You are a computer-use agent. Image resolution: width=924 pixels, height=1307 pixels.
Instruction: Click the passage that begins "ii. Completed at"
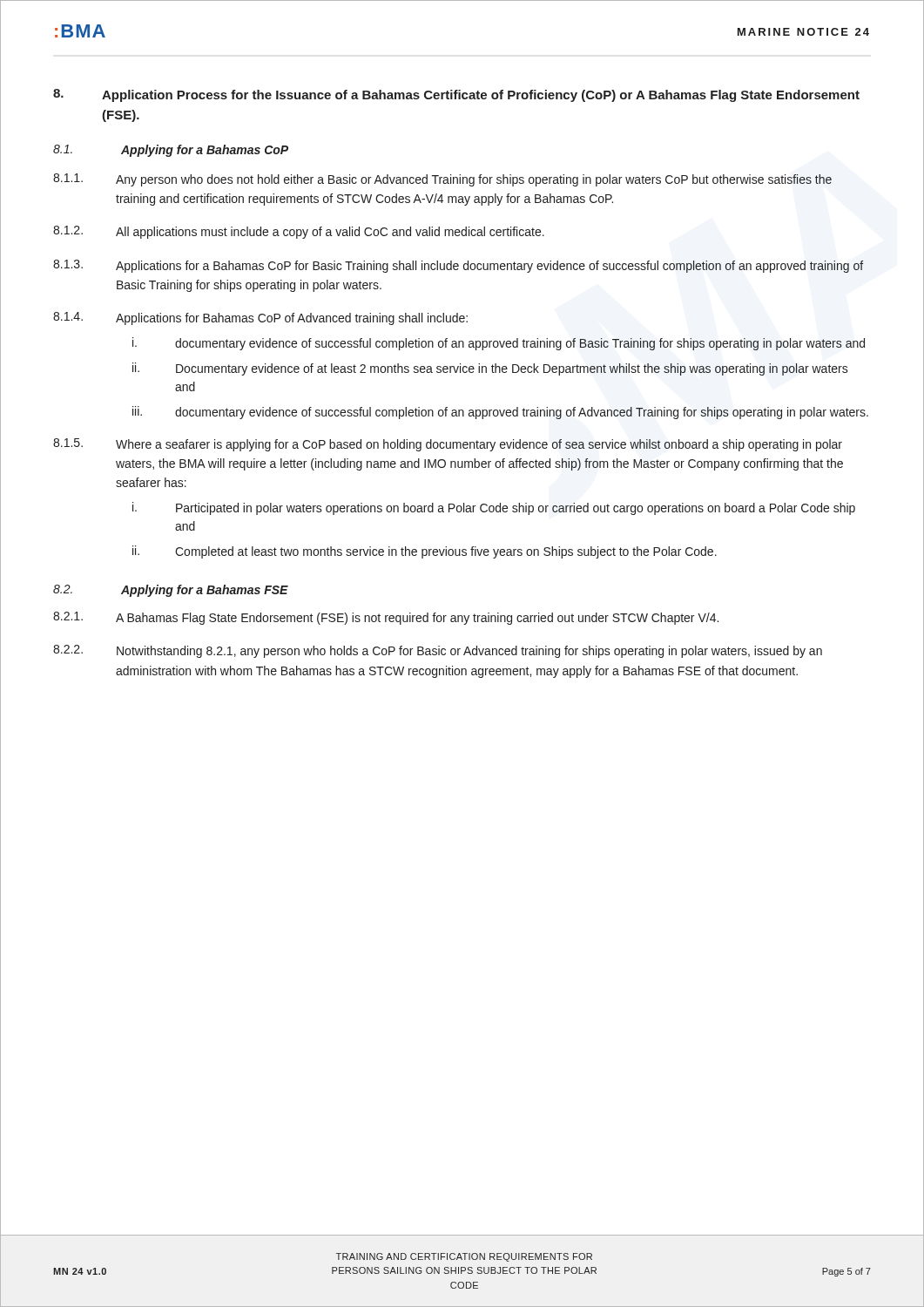[424, 552]
